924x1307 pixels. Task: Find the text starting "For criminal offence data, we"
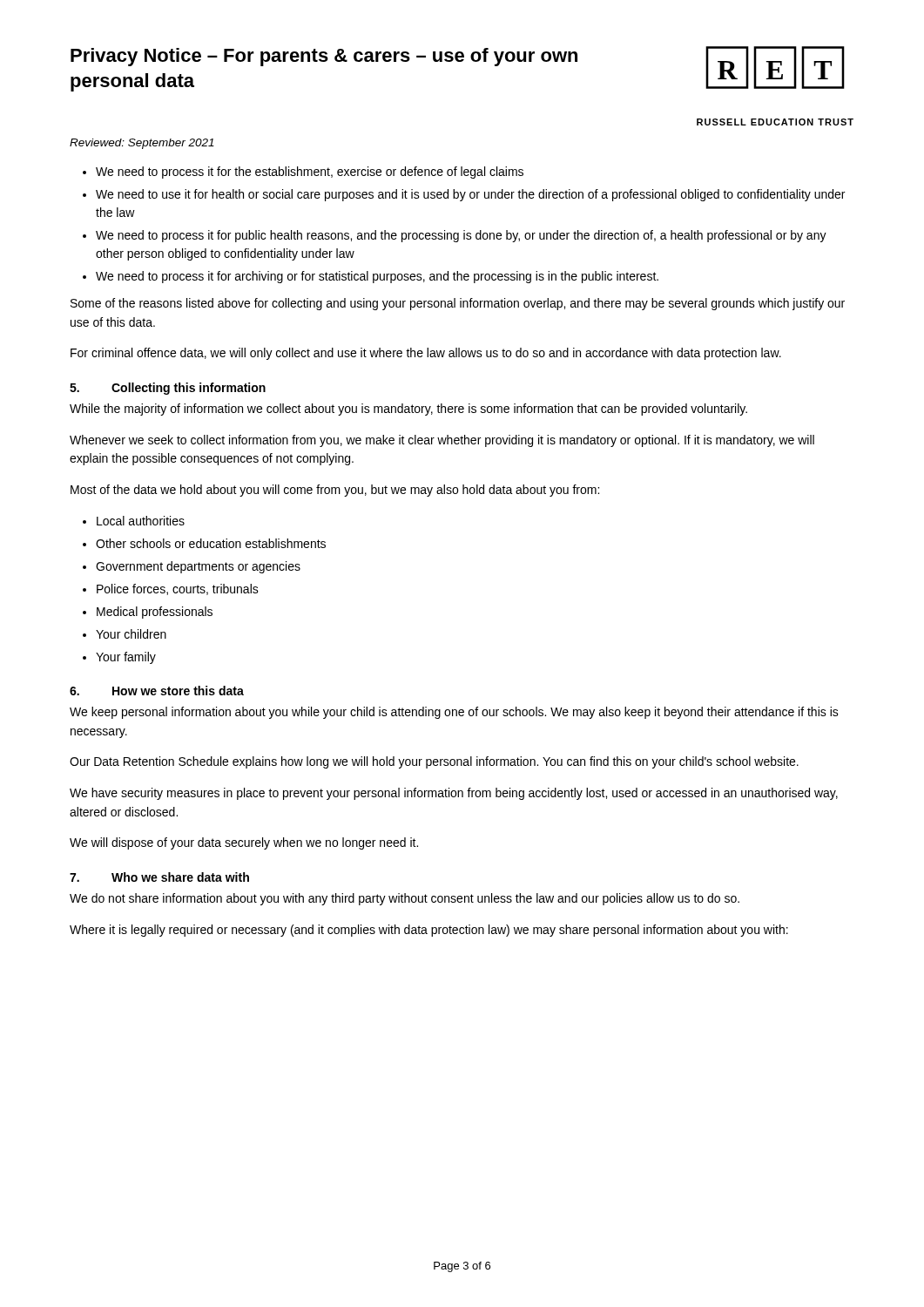[426, 353]
